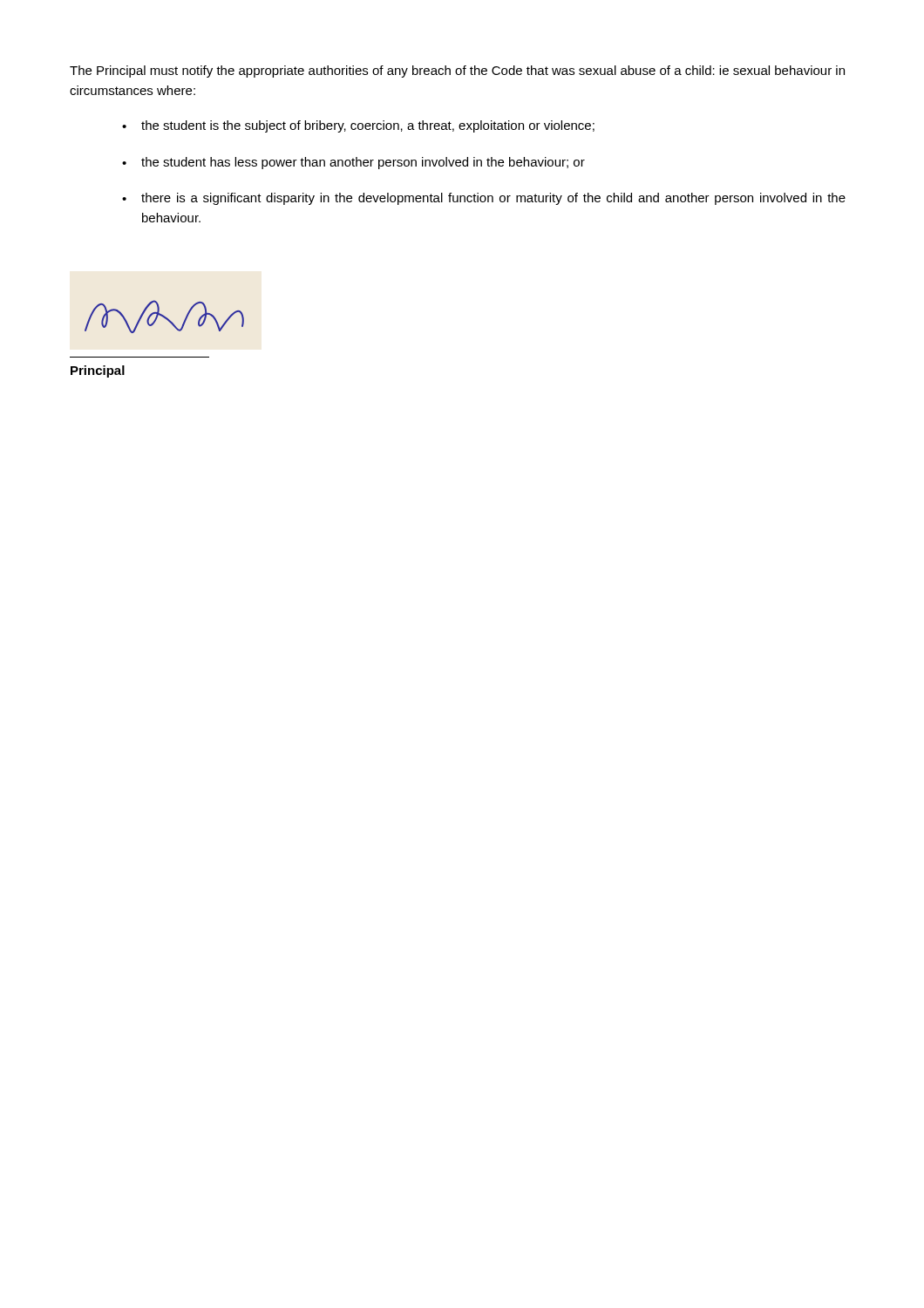The height and width of the screenshot is (1308, 924).
Task: Navigate to the text starting "• the student is the subject"
Action: tap(484, 126)
